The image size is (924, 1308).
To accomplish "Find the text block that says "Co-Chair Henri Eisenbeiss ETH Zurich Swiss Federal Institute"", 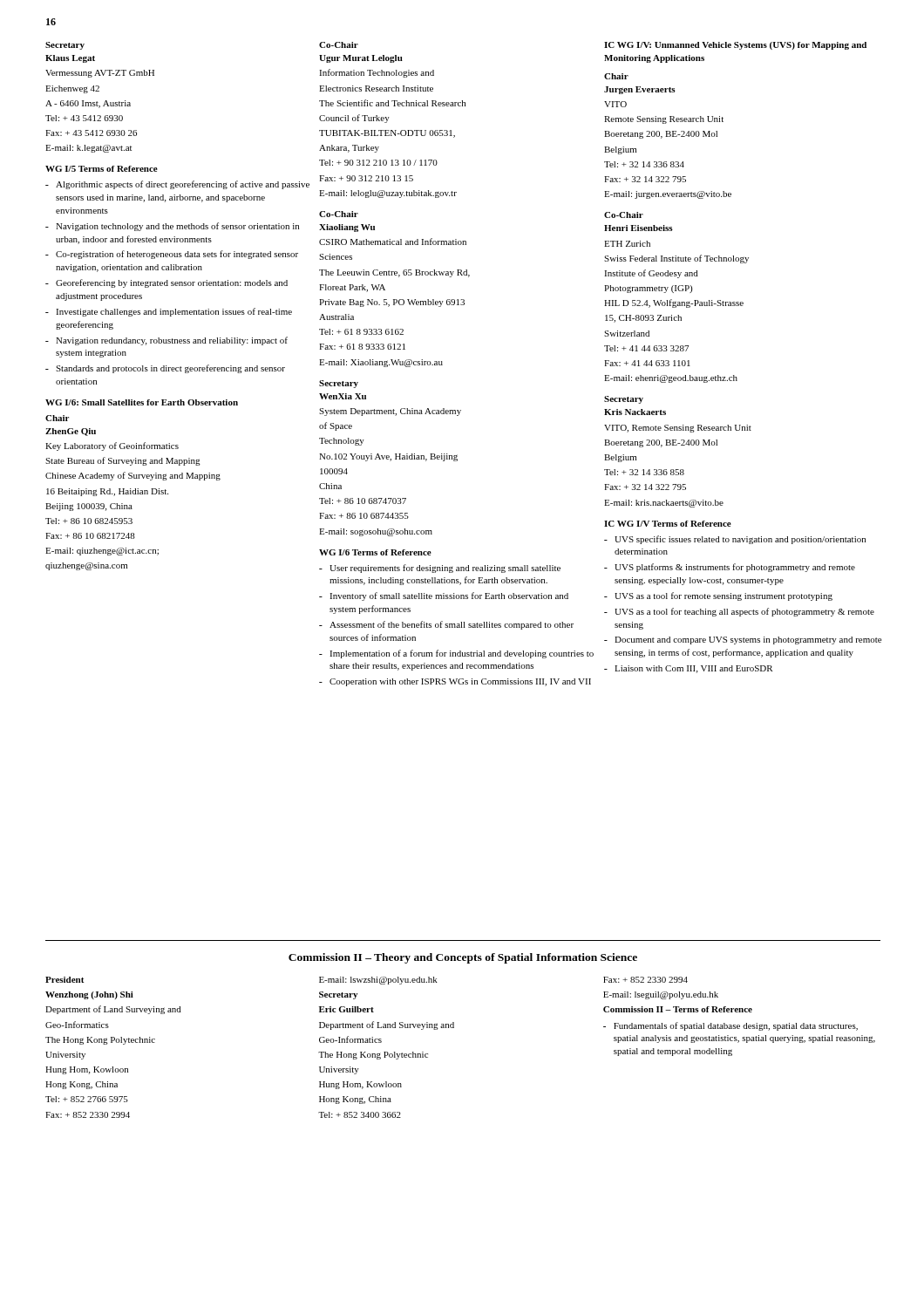I will [x=743, y=297].
